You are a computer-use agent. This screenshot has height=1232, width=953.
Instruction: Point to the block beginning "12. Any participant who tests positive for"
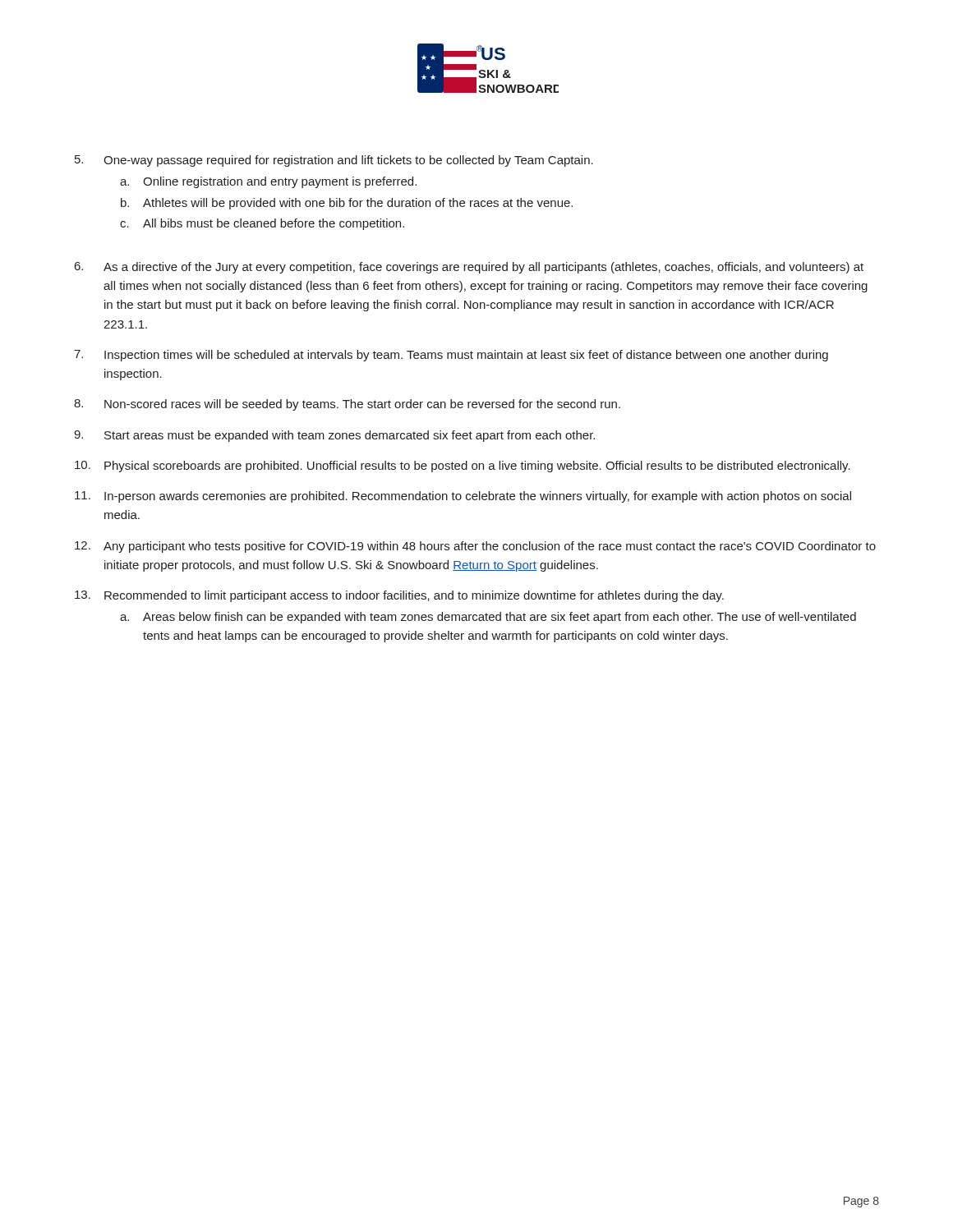tap(476, 555)
